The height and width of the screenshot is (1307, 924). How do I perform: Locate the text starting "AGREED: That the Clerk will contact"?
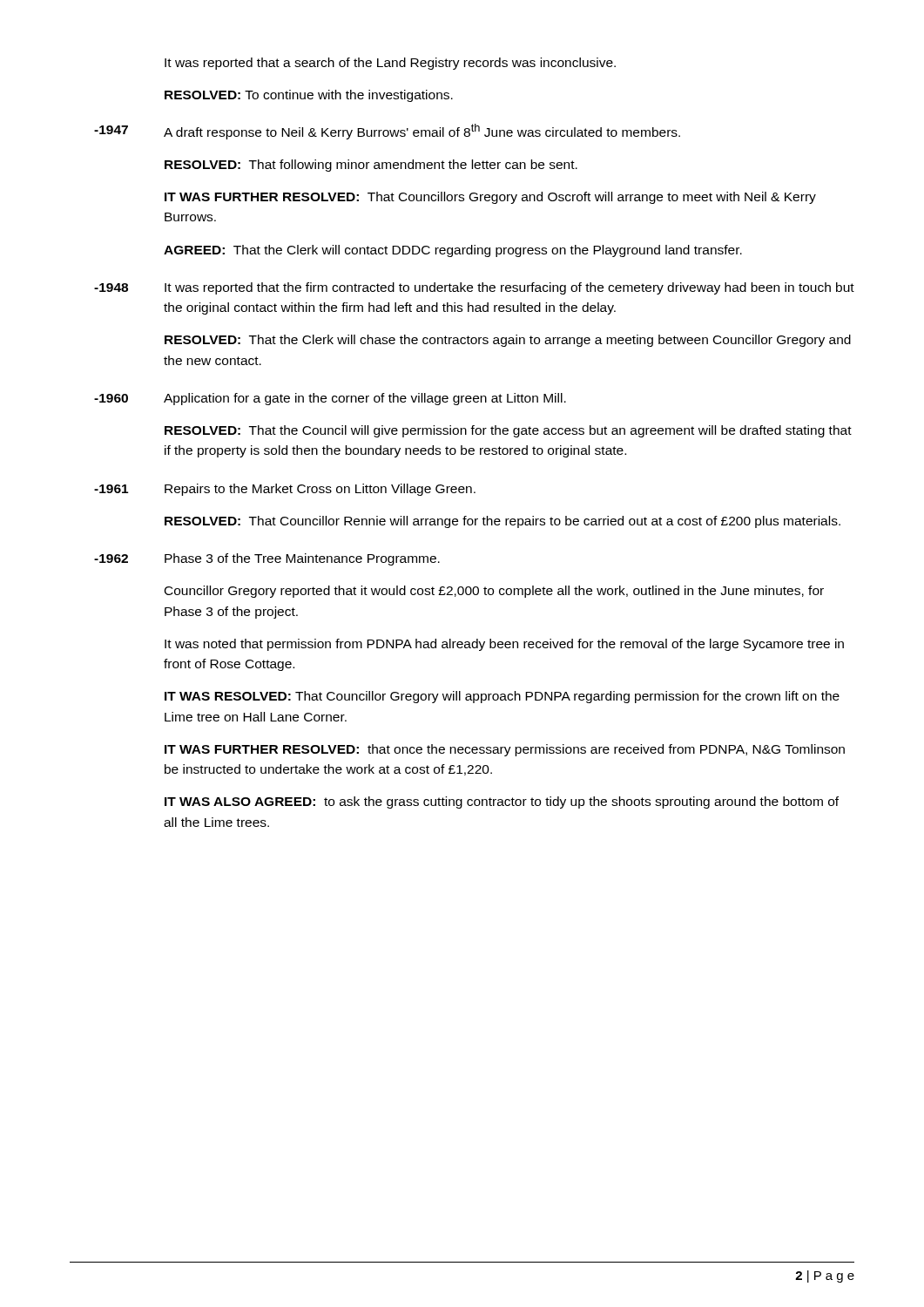(453, 249)
